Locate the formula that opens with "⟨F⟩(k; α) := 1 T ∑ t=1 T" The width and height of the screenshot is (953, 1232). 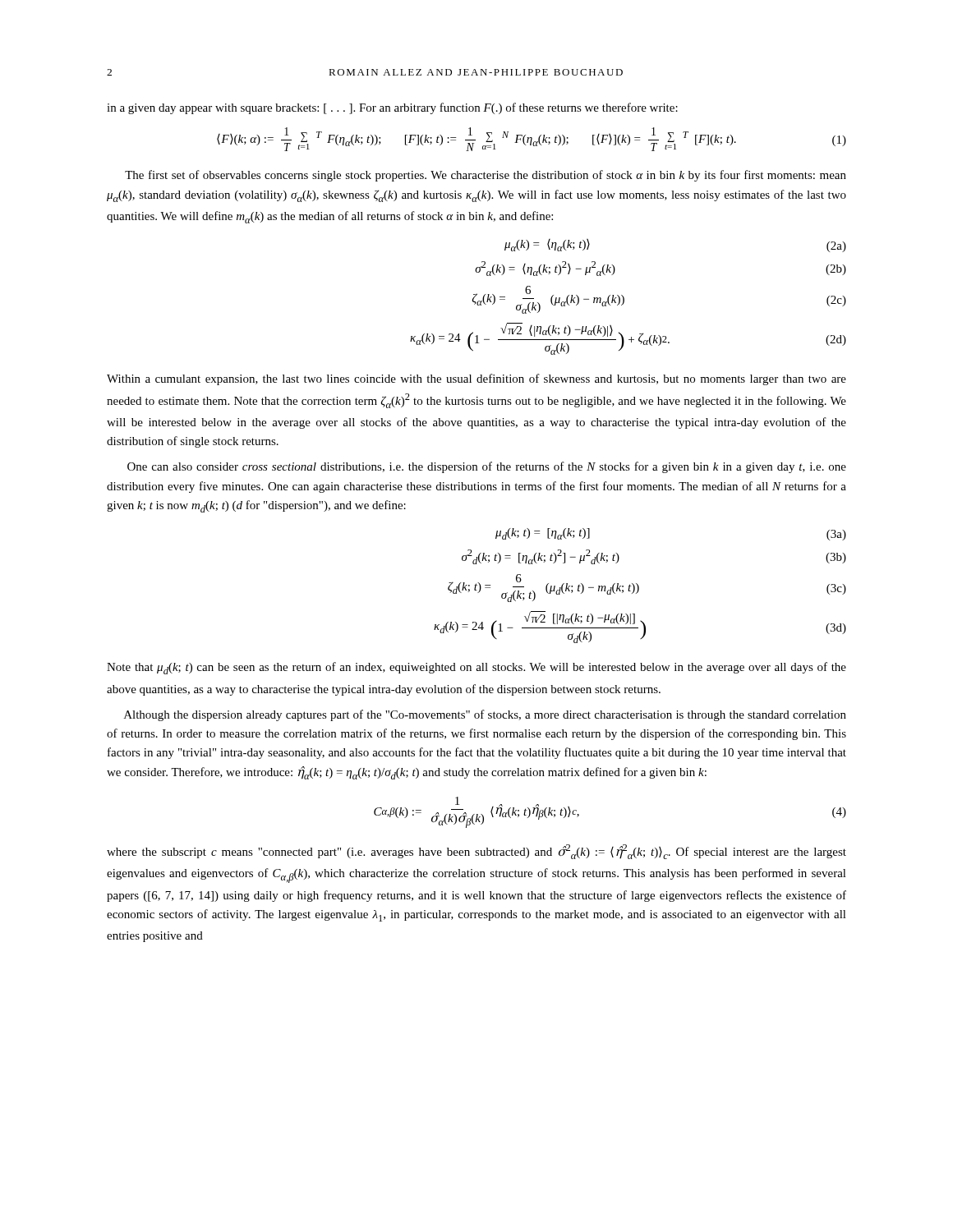[x=531, y=140]
